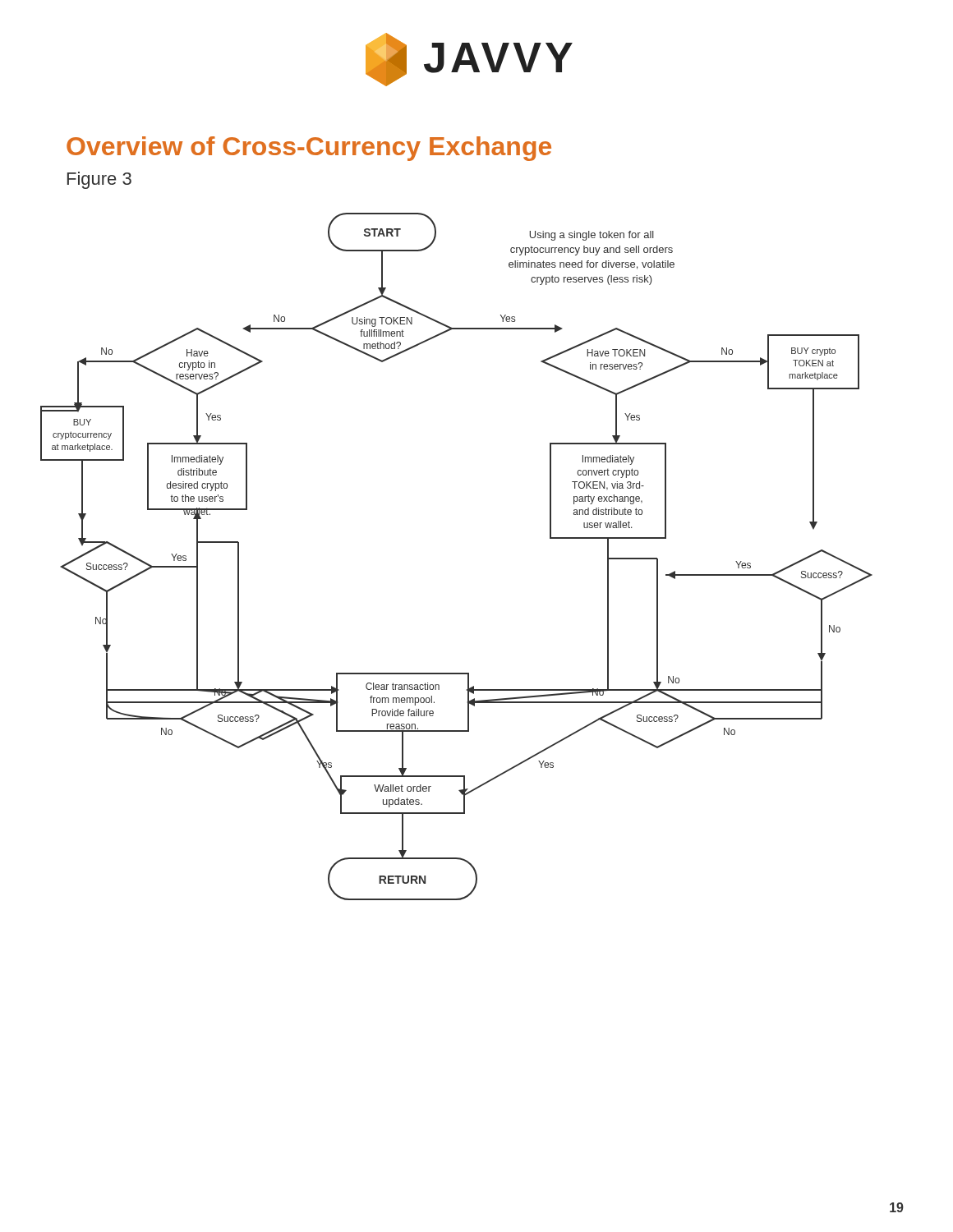This screenshot has height=1232, width=953.
Task: Locate the logo
Action: [476, 59]
